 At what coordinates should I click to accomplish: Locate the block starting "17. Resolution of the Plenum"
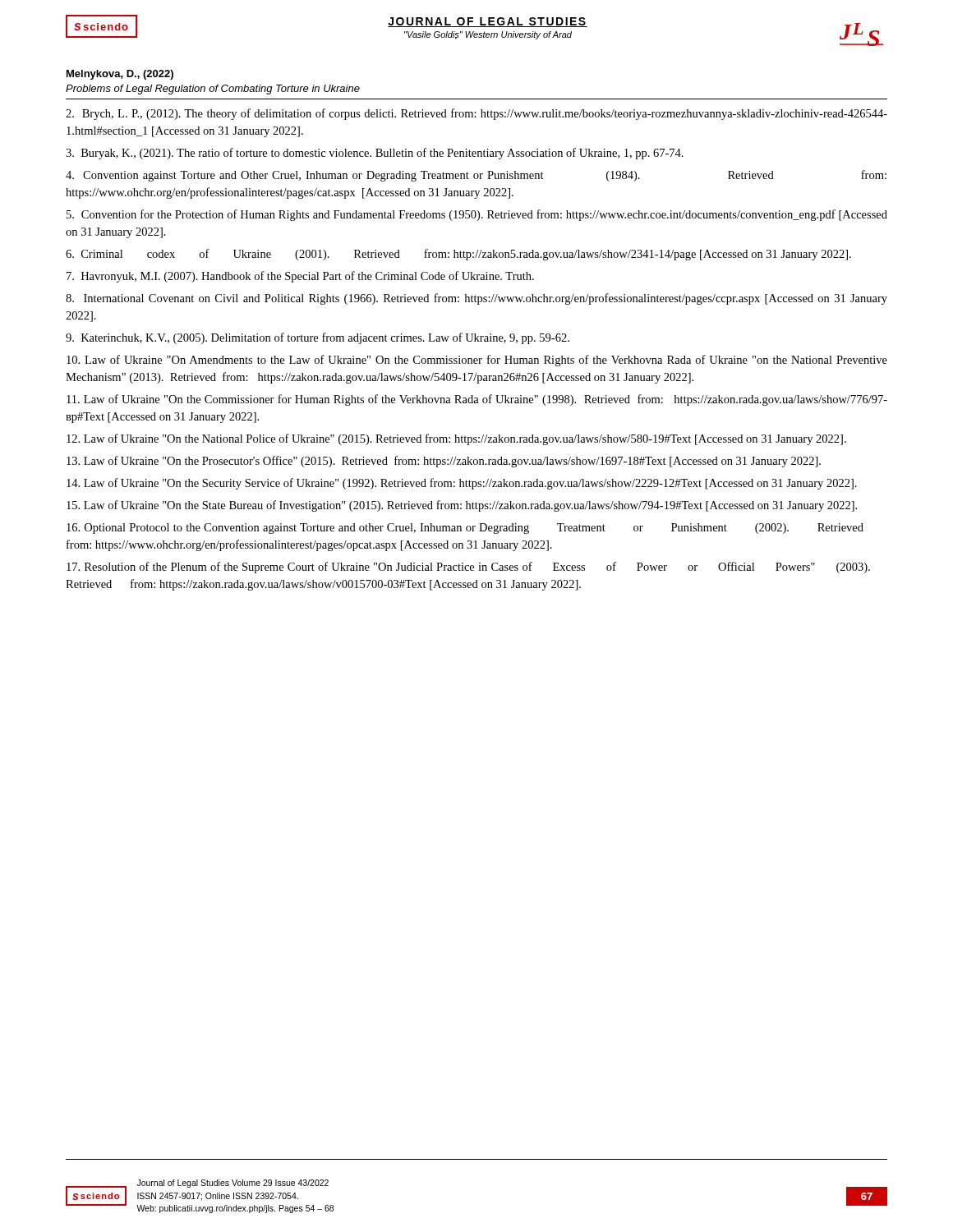tap(476, 576)
